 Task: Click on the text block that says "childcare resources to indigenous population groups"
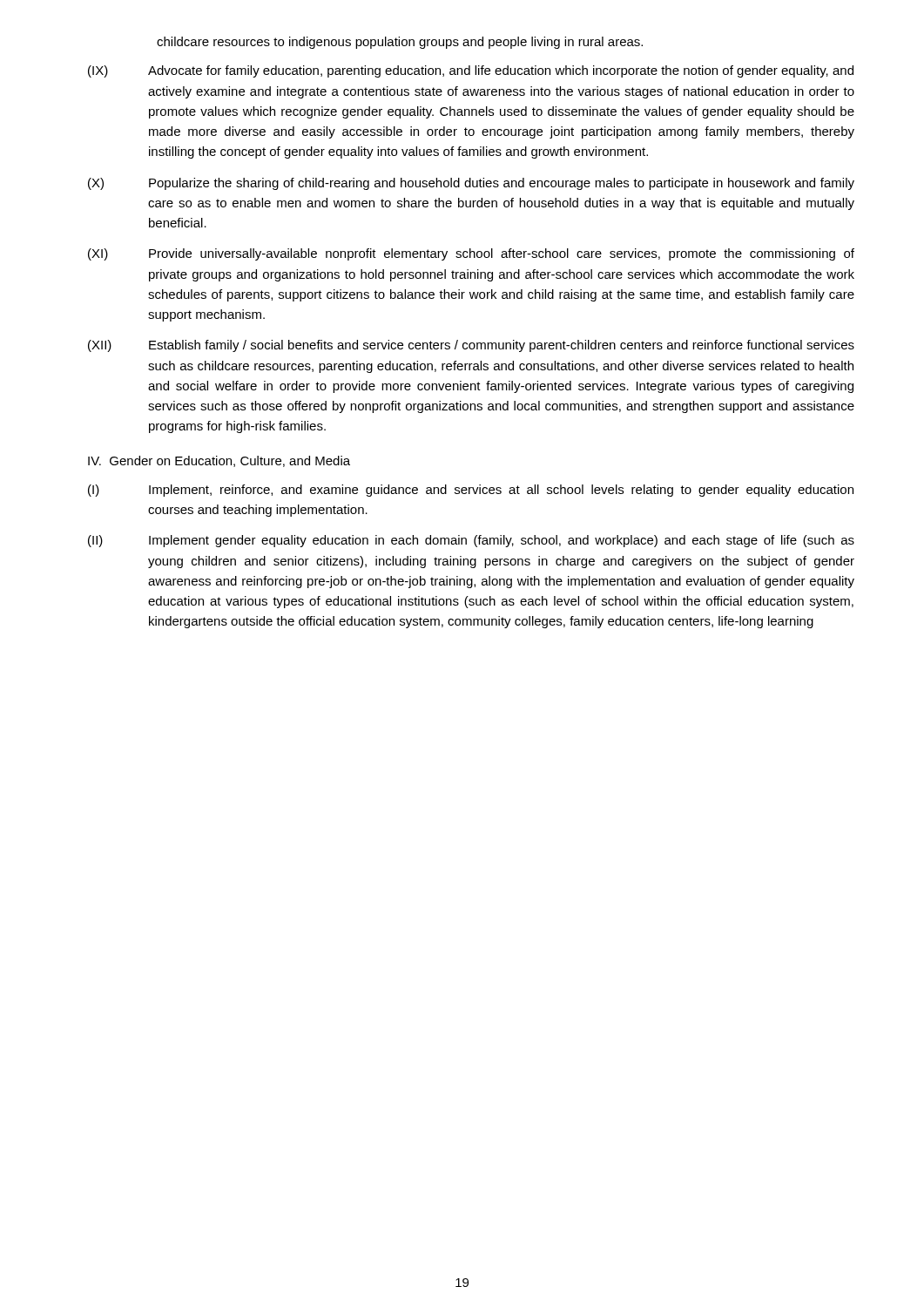[400, 41]
